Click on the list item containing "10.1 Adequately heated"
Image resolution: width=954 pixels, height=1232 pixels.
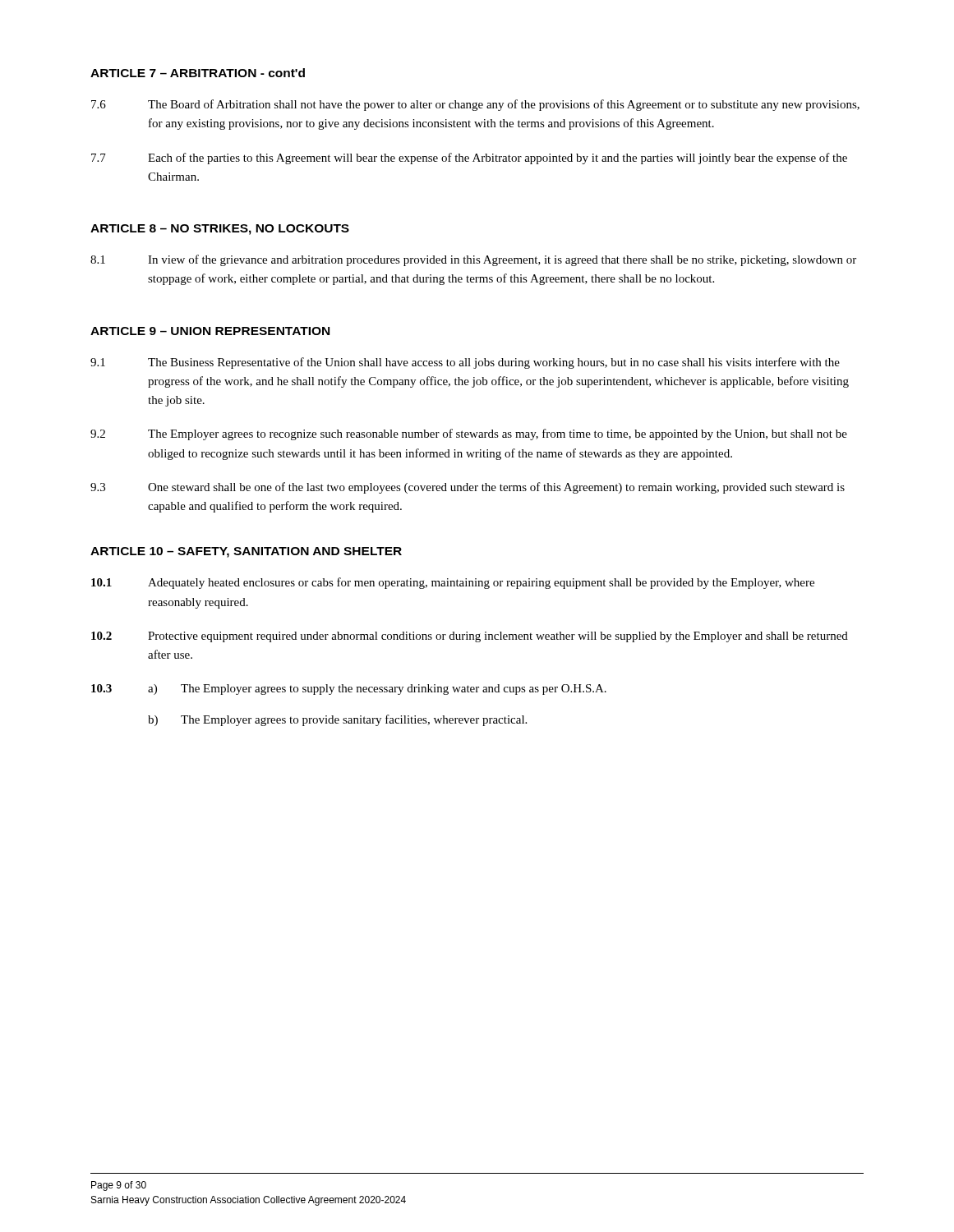pyautogui.click(x=477, y=593)
